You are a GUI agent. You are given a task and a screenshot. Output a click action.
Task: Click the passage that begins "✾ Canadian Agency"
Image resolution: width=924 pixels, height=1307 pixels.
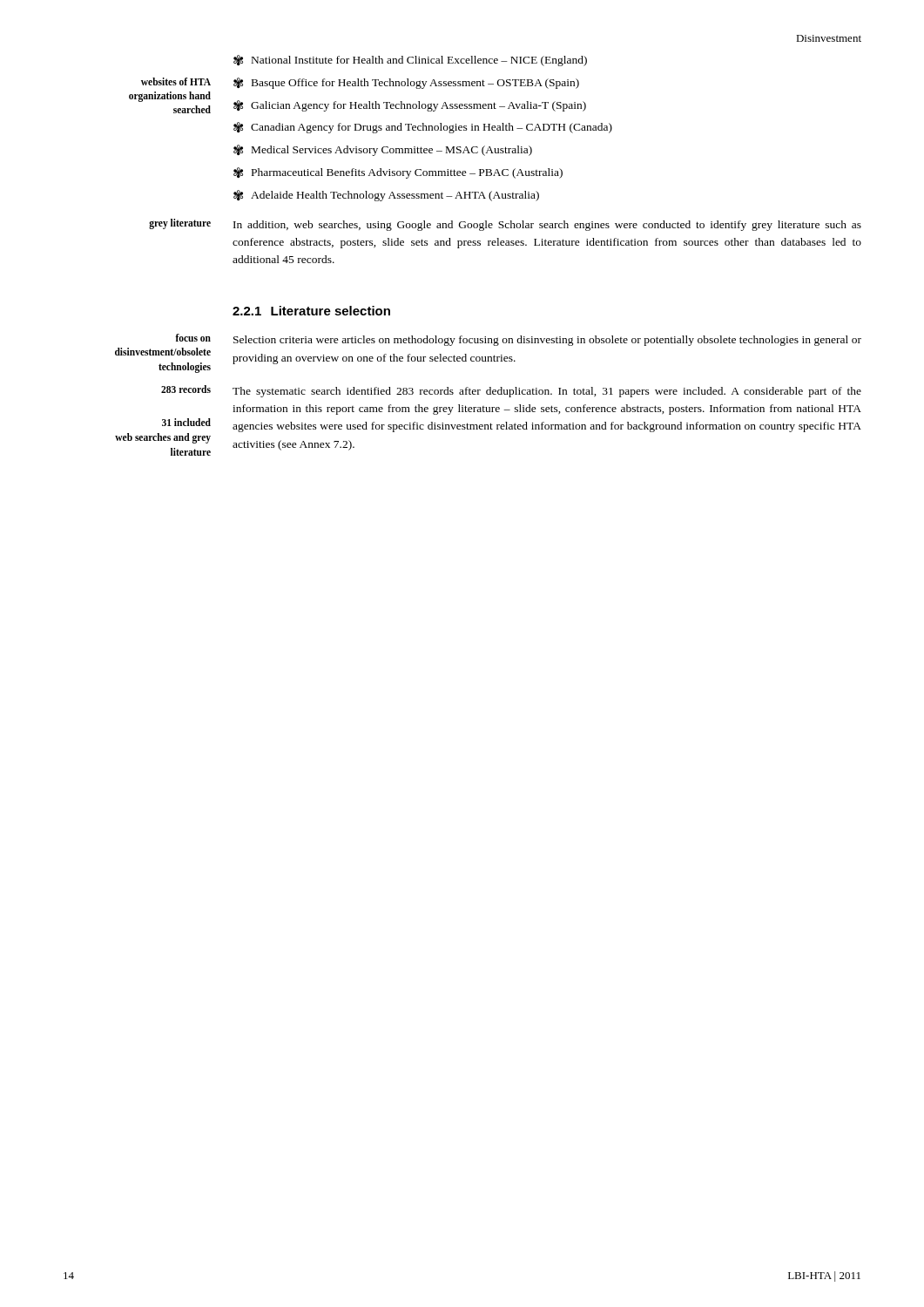(x=422, y=129)
